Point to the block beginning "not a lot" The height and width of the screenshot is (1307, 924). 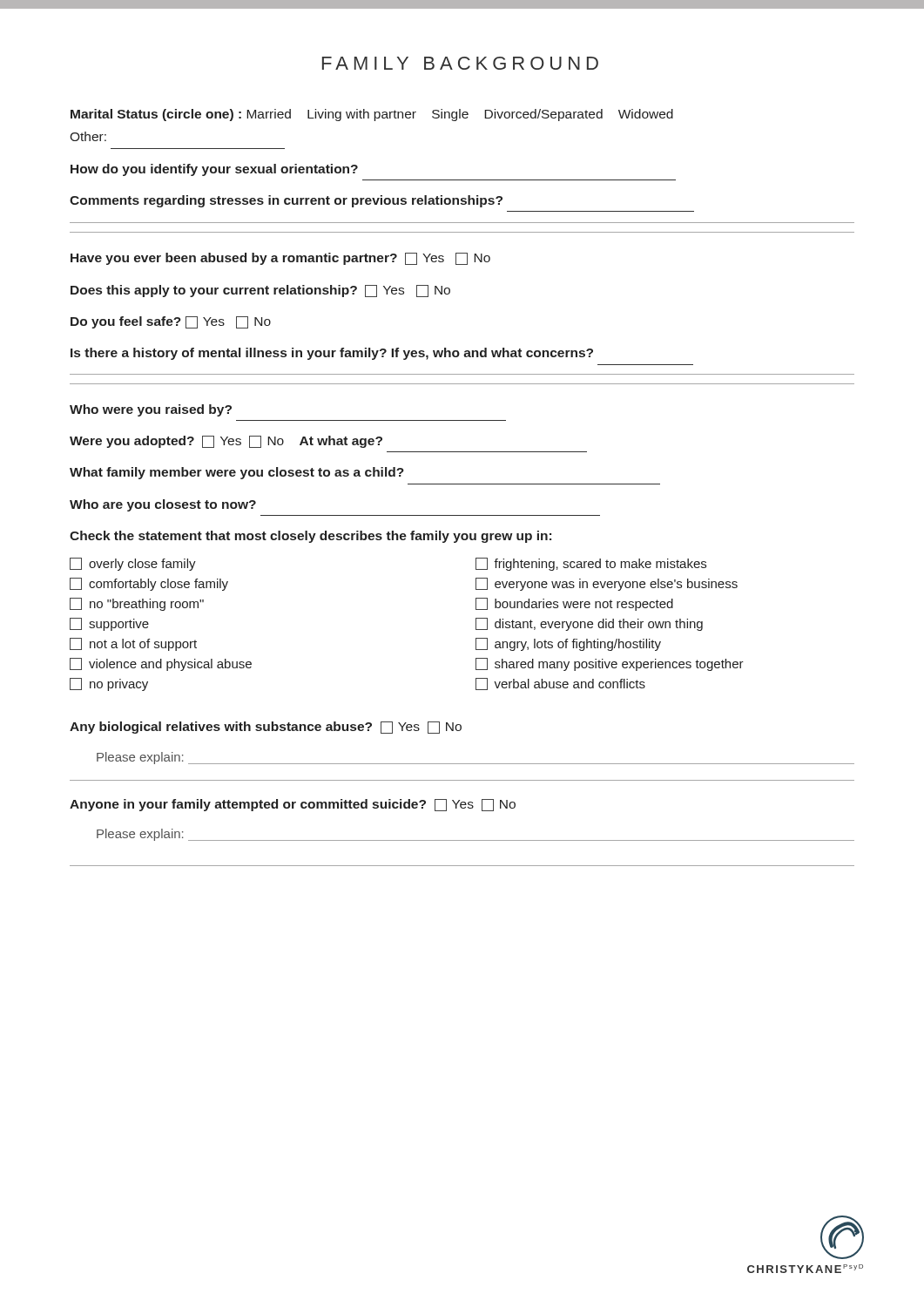coord(133,644)
